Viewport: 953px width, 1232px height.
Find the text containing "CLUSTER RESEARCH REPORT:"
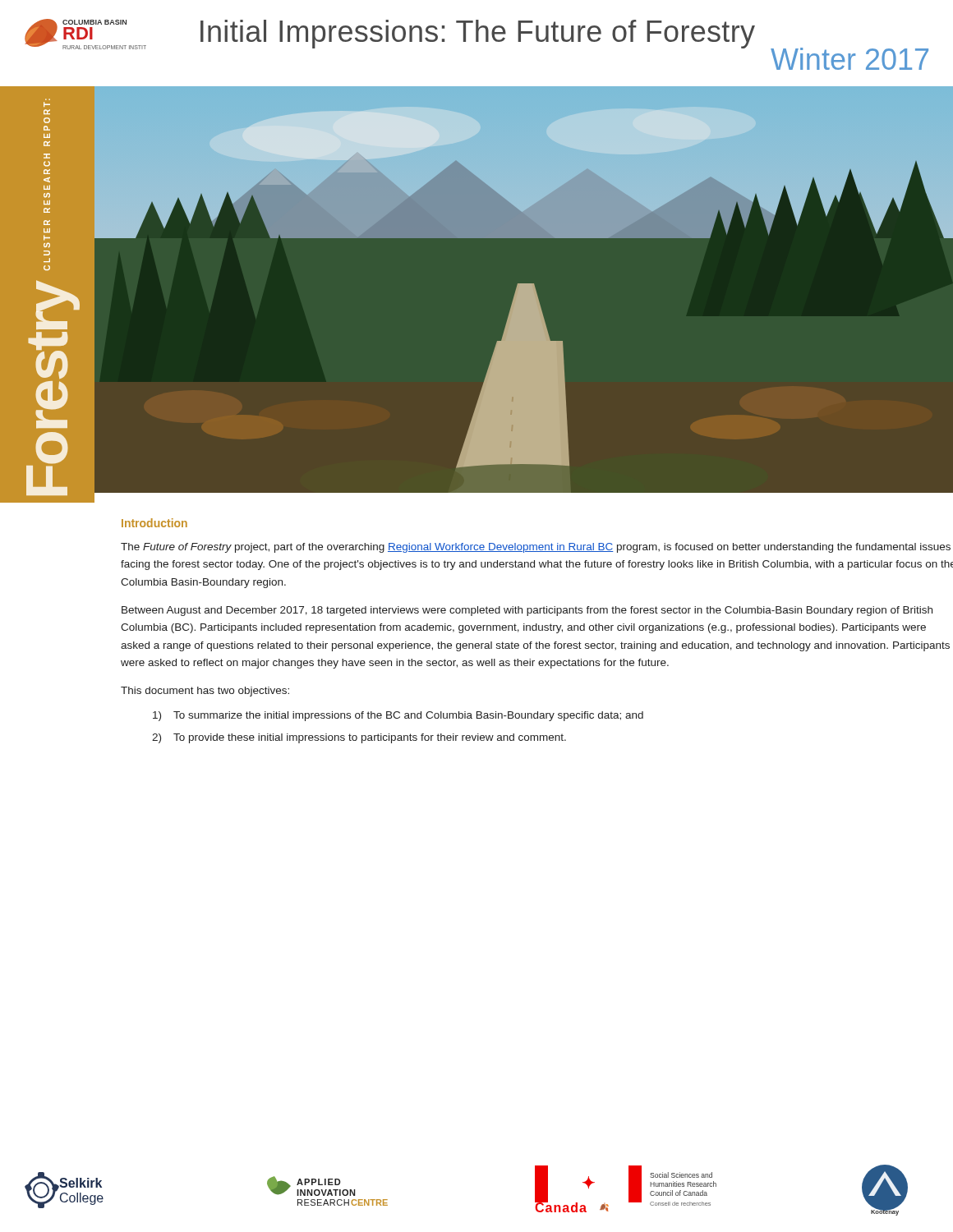(47, 184)
